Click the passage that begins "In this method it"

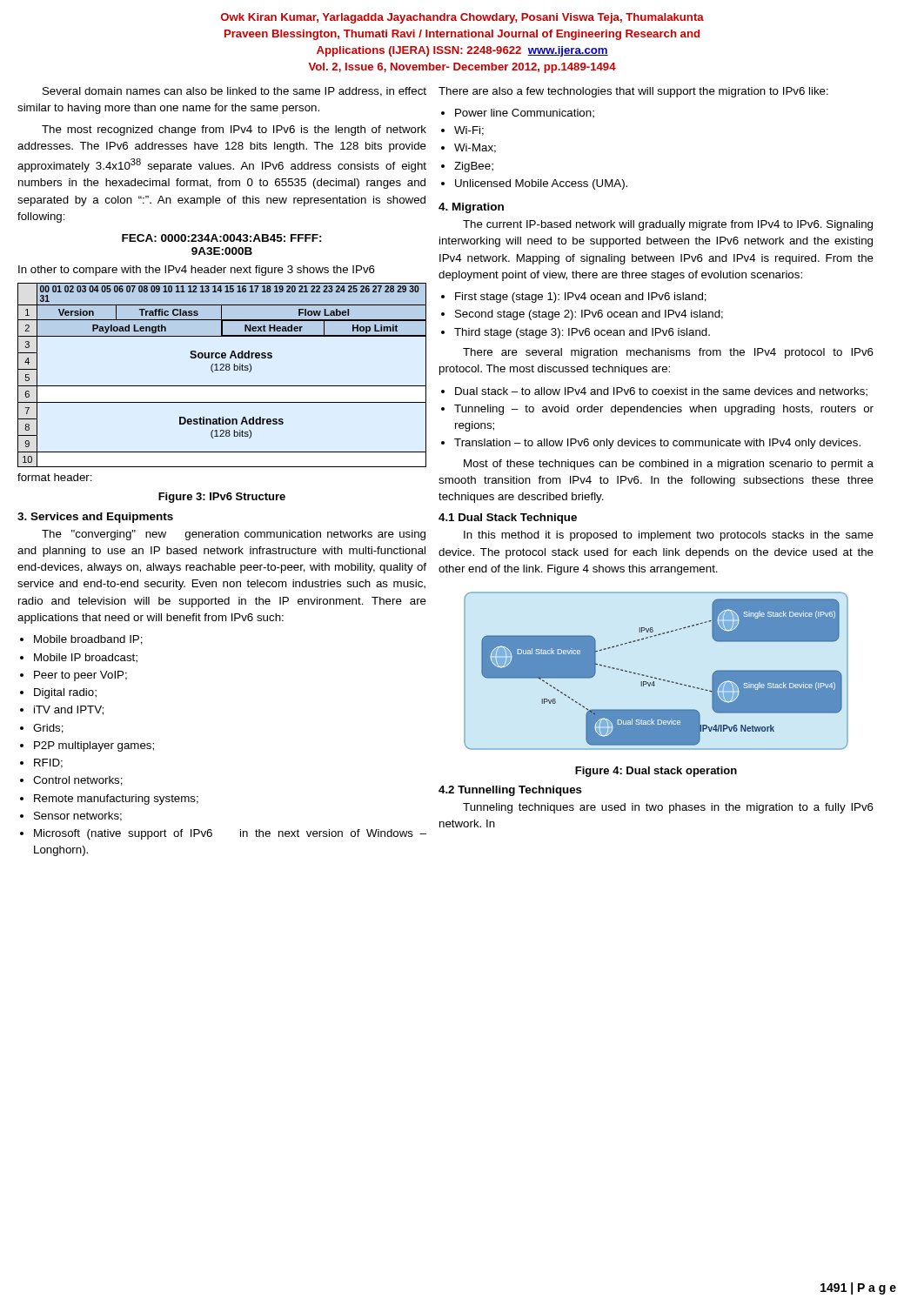click(656, 552)
